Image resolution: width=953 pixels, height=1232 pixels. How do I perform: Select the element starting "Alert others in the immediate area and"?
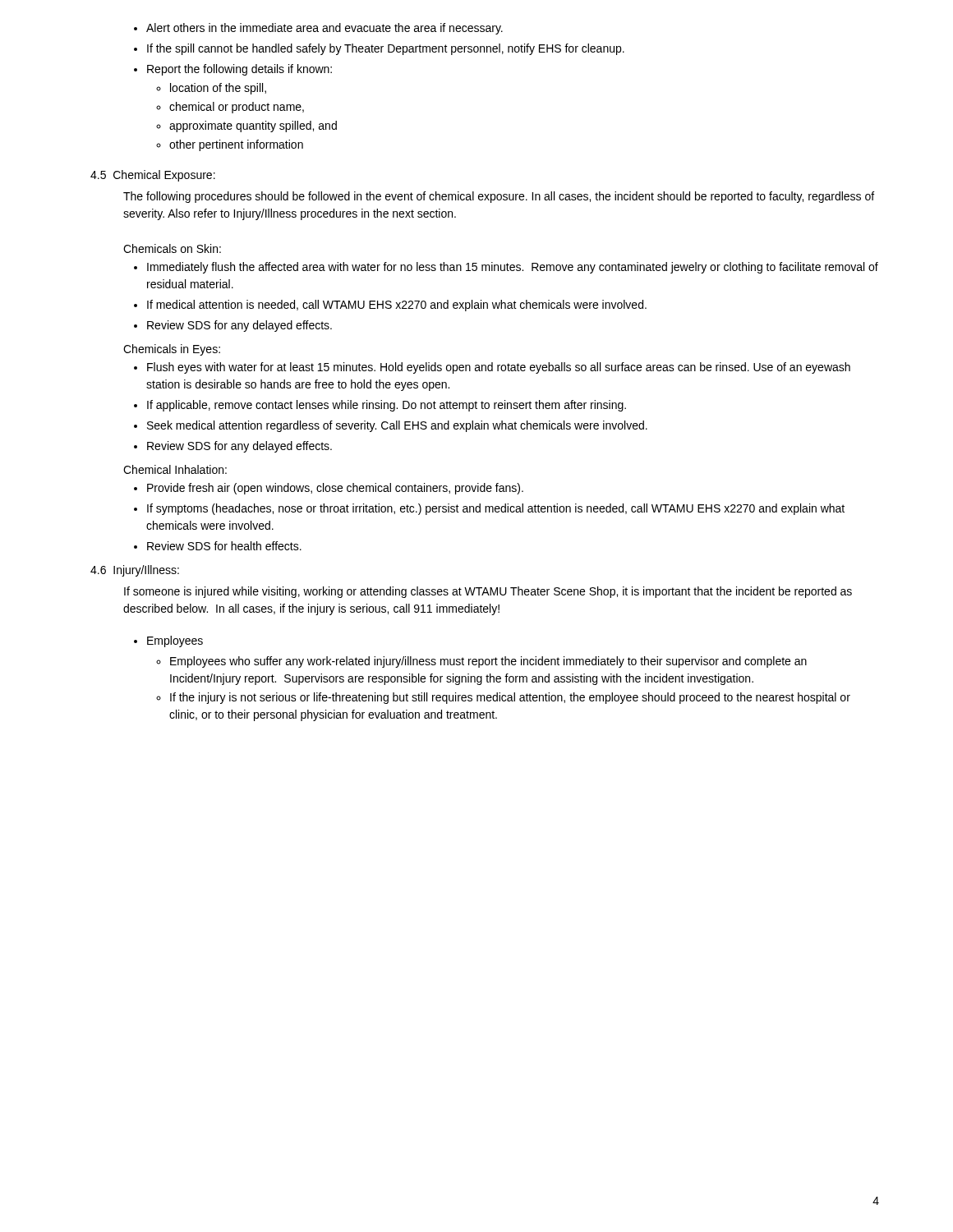click(x=318, y=29)
